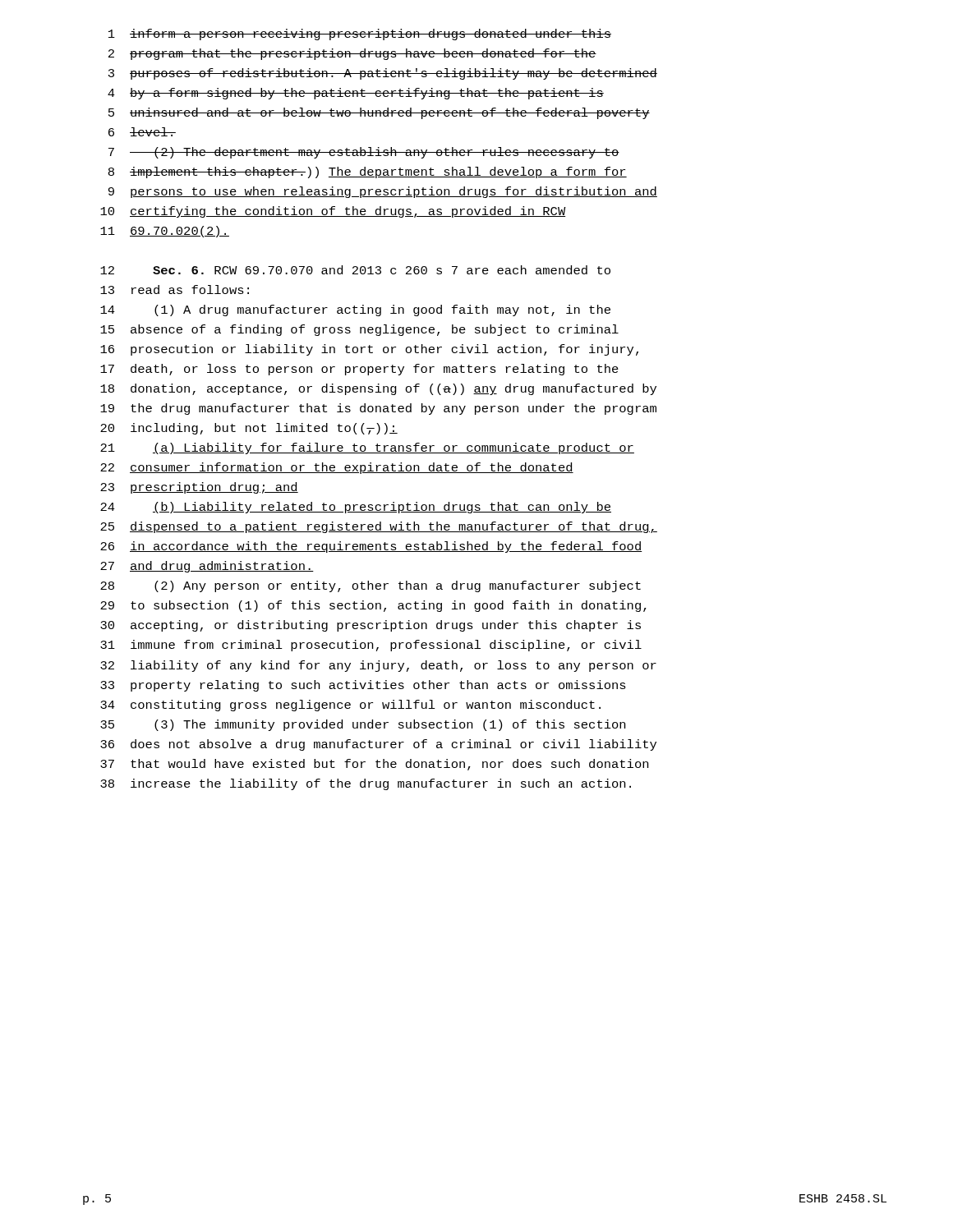The height and width of the screenshot is (1232, 953).
Task: Click on the text starting "25 dispensed to a patient registered with"
Action: (x=485, y=528)
